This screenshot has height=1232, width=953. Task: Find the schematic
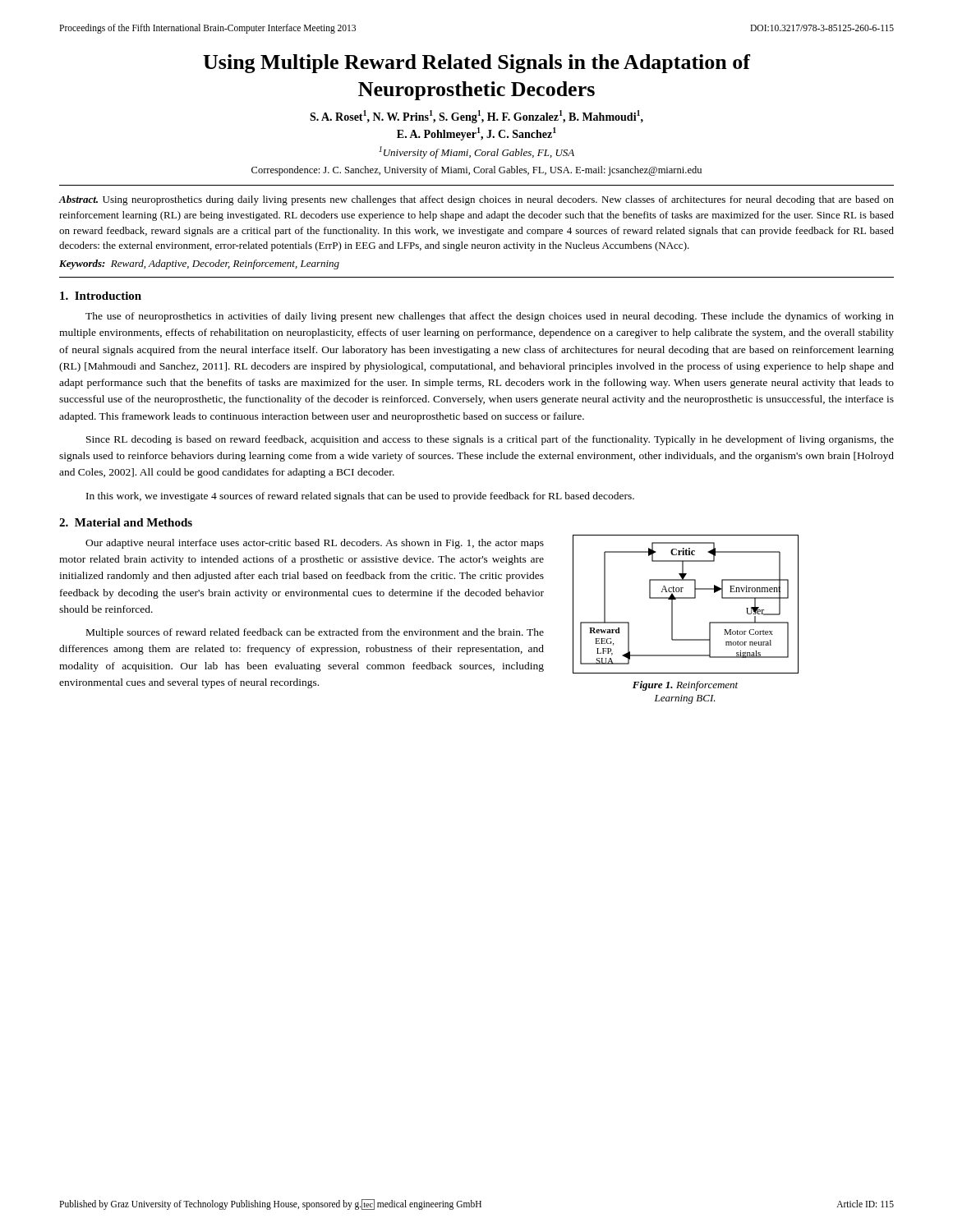pyautogui.click(x=685, y=607)
